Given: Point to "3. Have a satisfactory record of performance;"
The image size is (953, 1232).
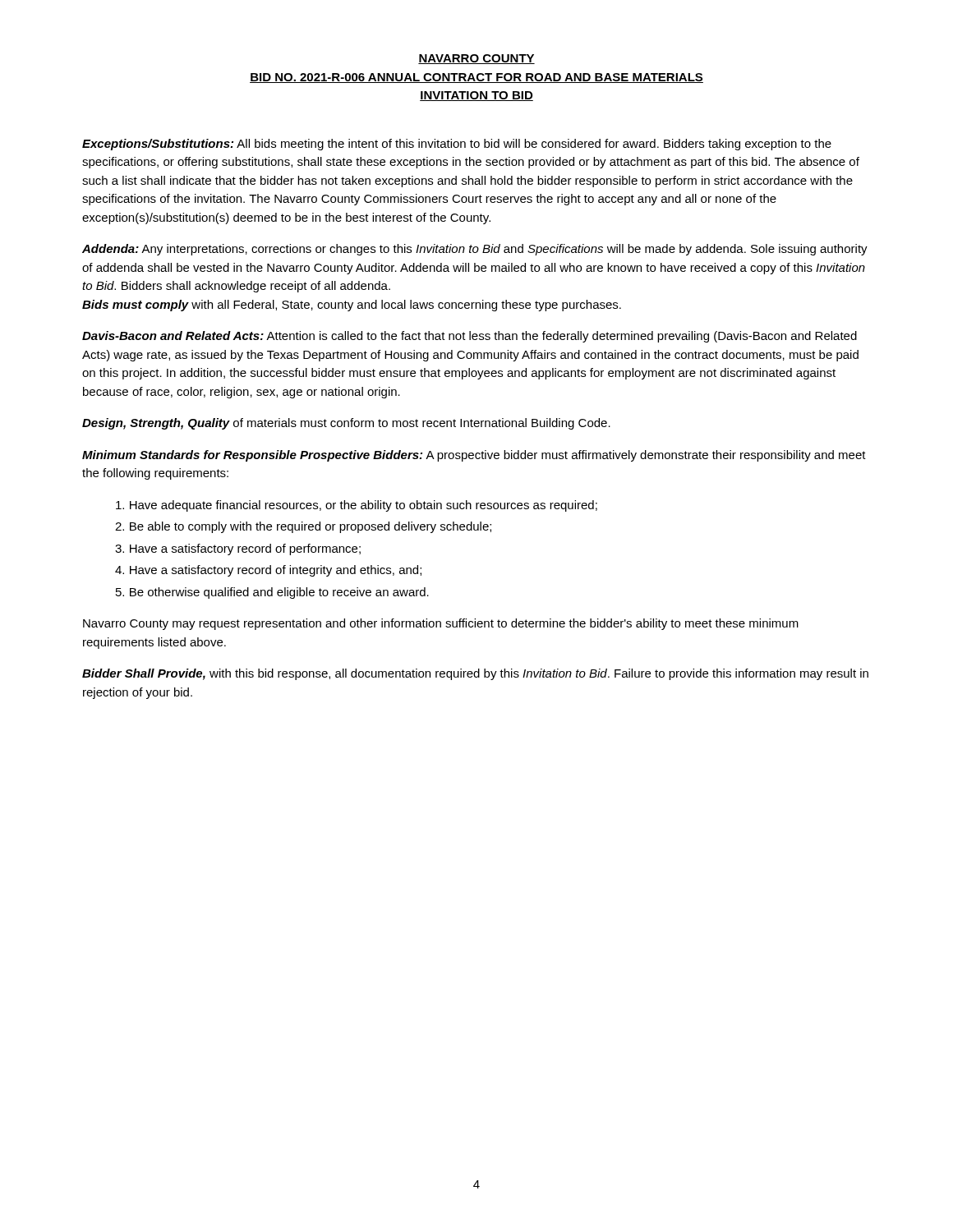Looking at the screenshot, I should pyautogui.click(x=238, y=548).
